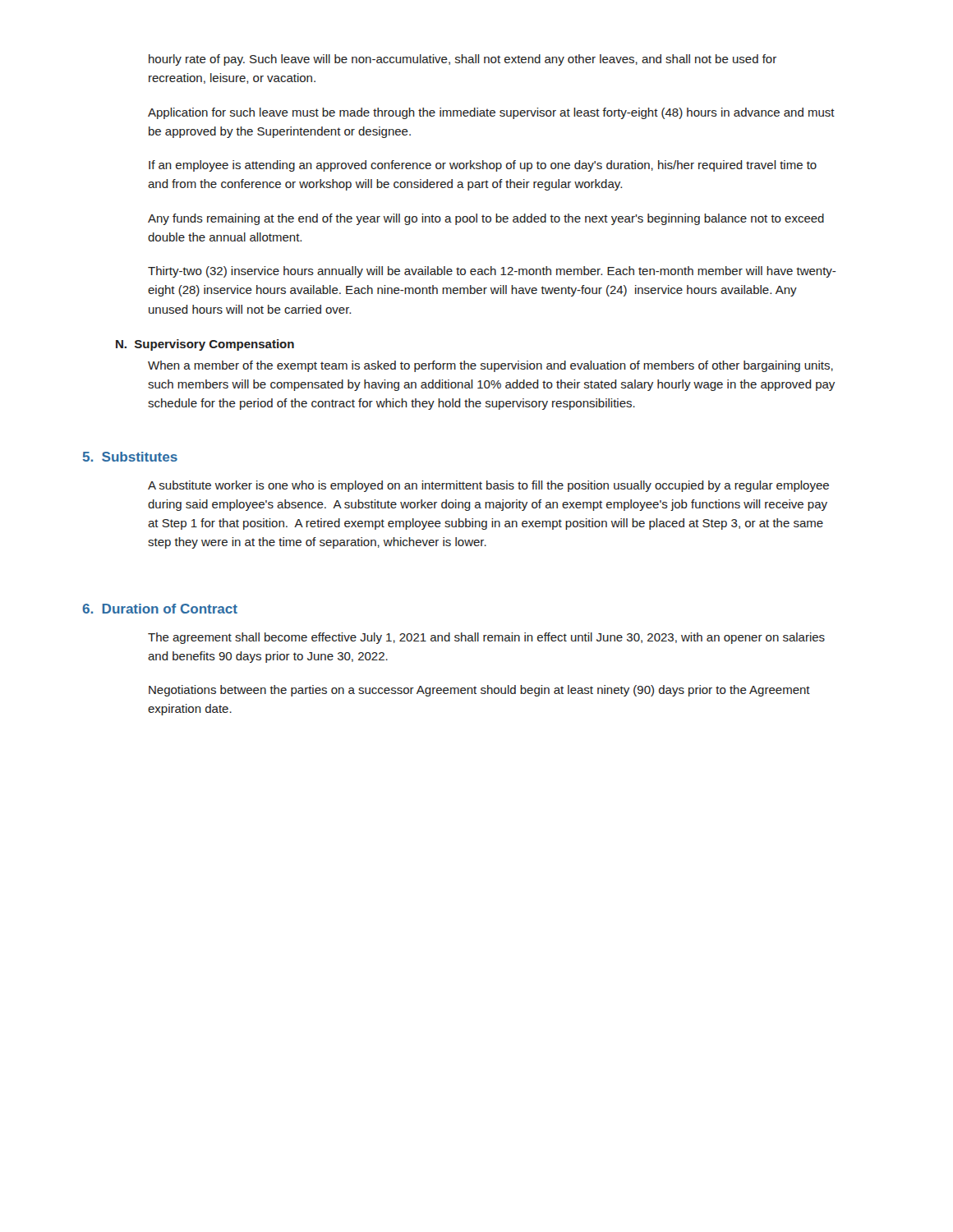Find "6. Duration of Contract" on this page
Viewport: 953px width, 1232px height.
pos(160,609)
